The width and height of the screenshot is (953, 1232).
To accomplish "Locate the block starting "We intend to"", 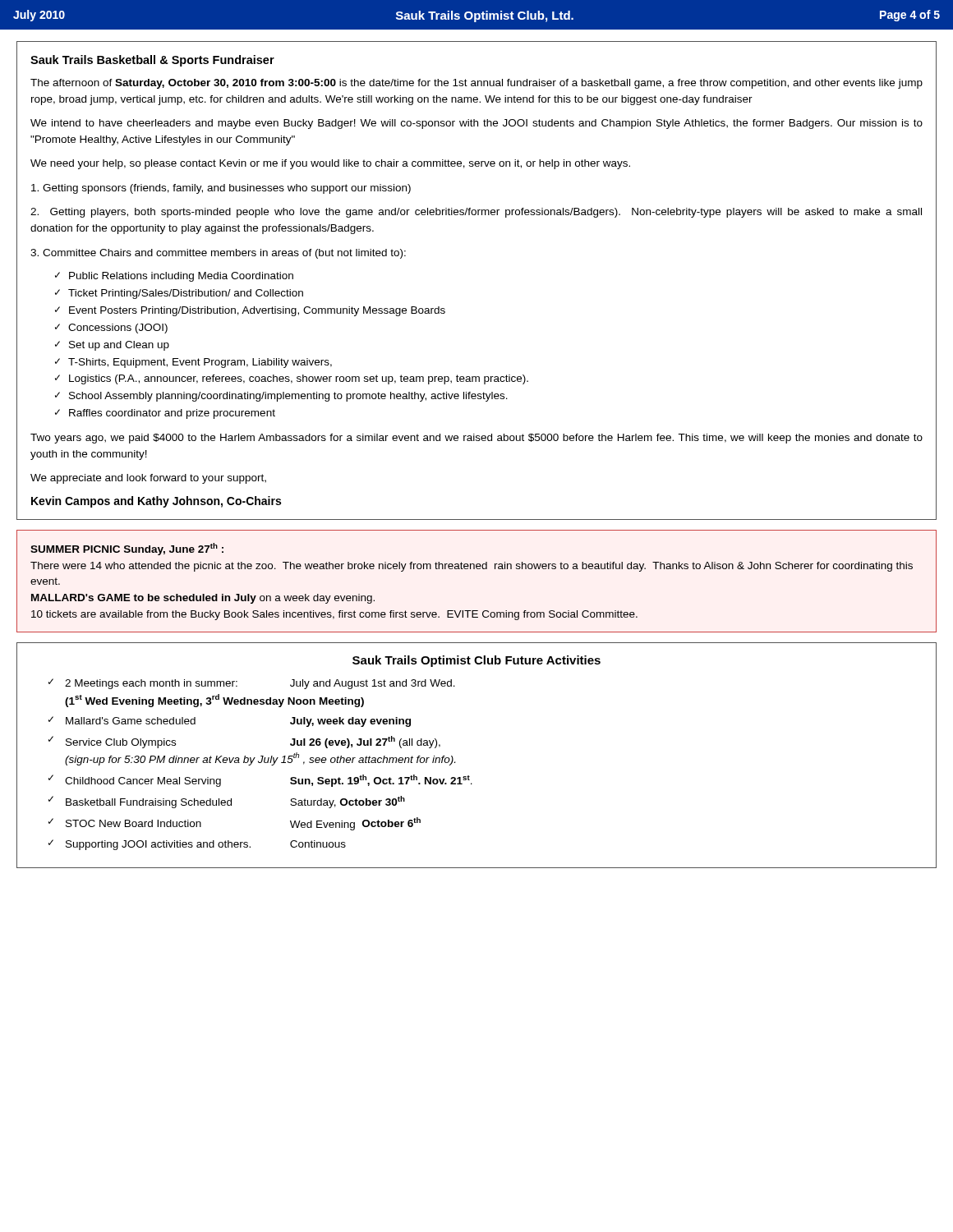I will [x=476, y=131].
